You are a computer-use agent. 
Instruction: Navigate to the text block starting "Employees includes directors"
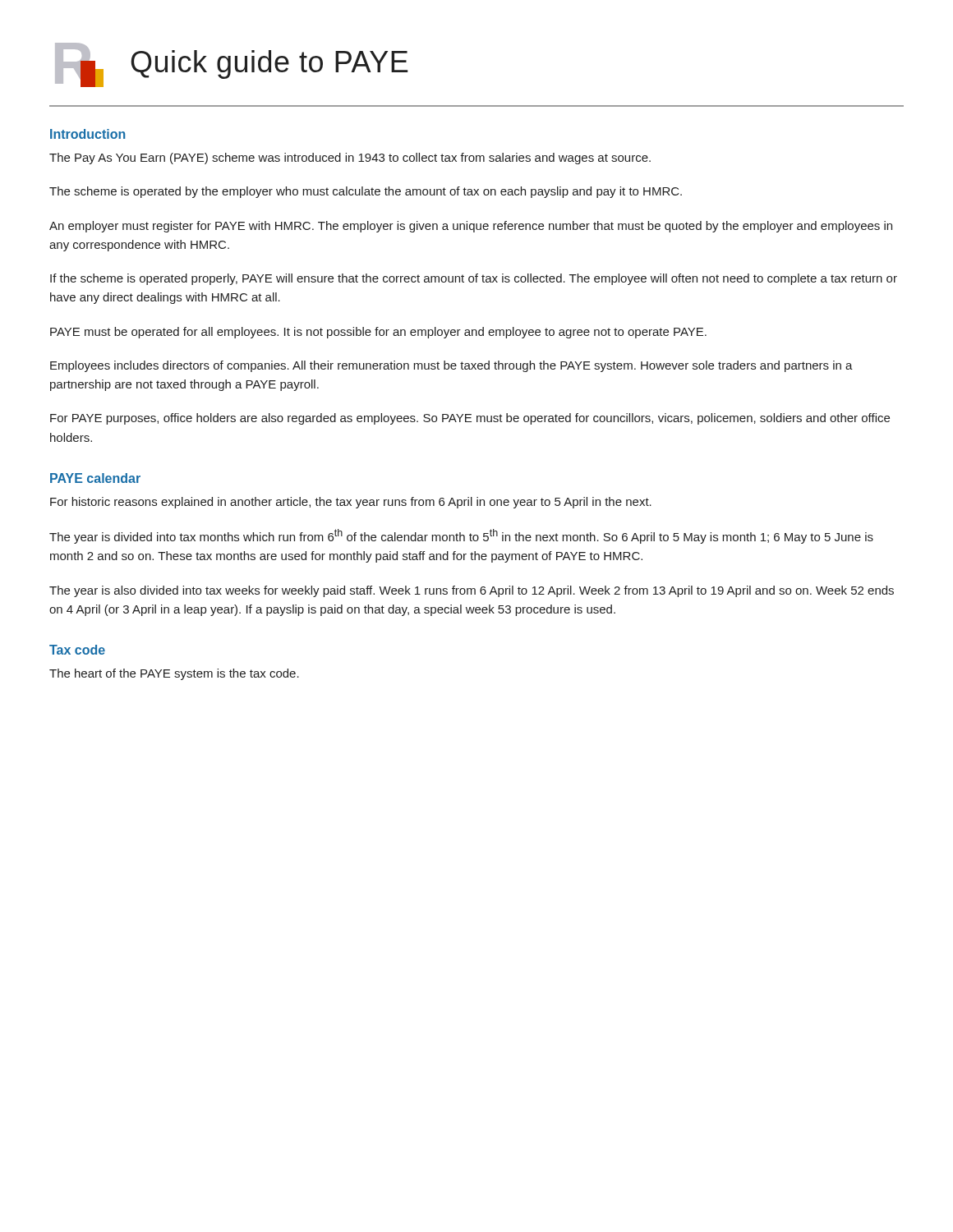[x=451, y=374]
